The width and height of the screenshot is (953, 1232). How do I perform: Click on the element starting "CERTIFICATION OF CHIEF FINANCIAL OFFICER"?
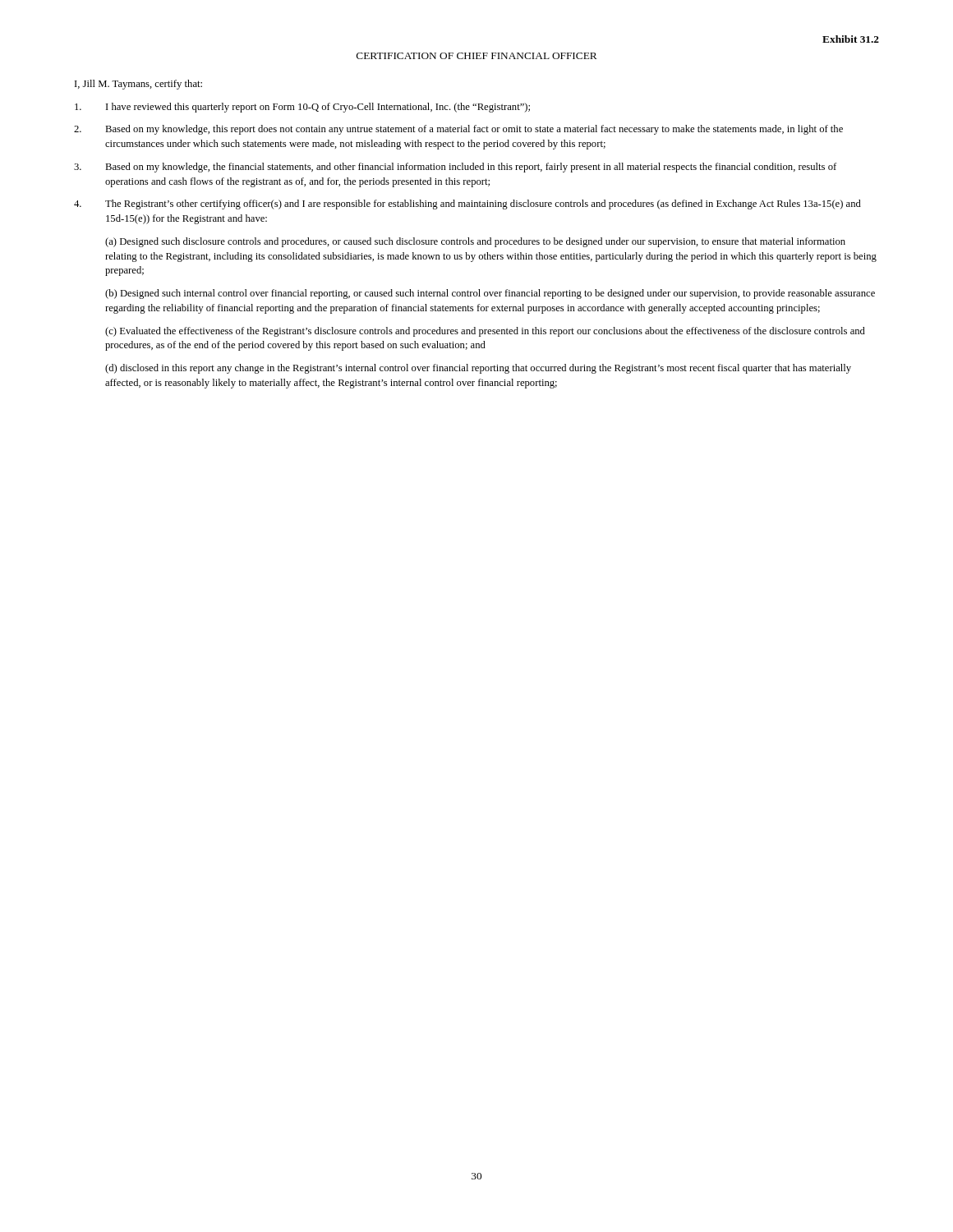[476, 55]
